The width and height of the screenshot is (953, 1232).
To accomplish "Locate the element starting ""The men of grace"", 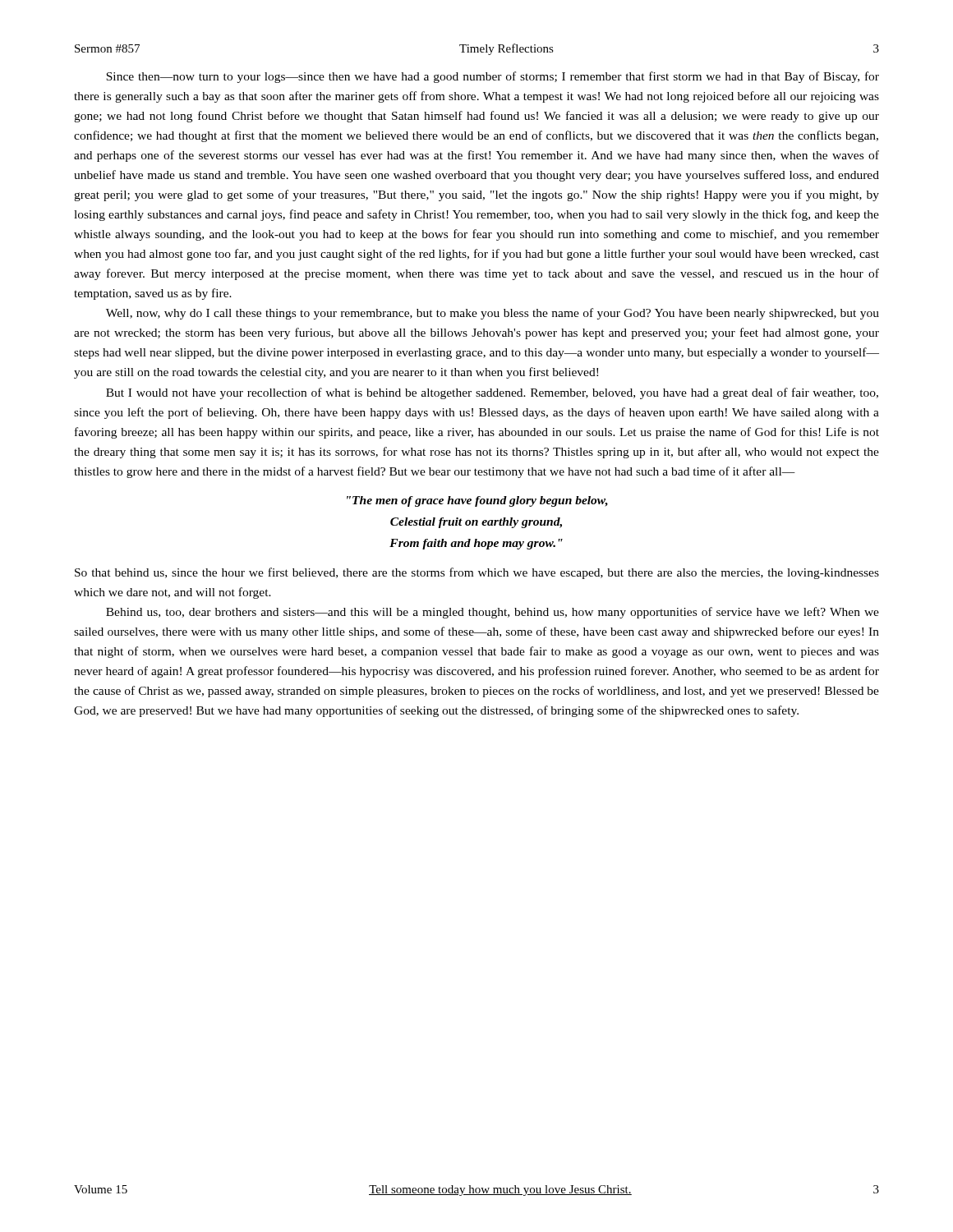I will (x=476, y=522).
